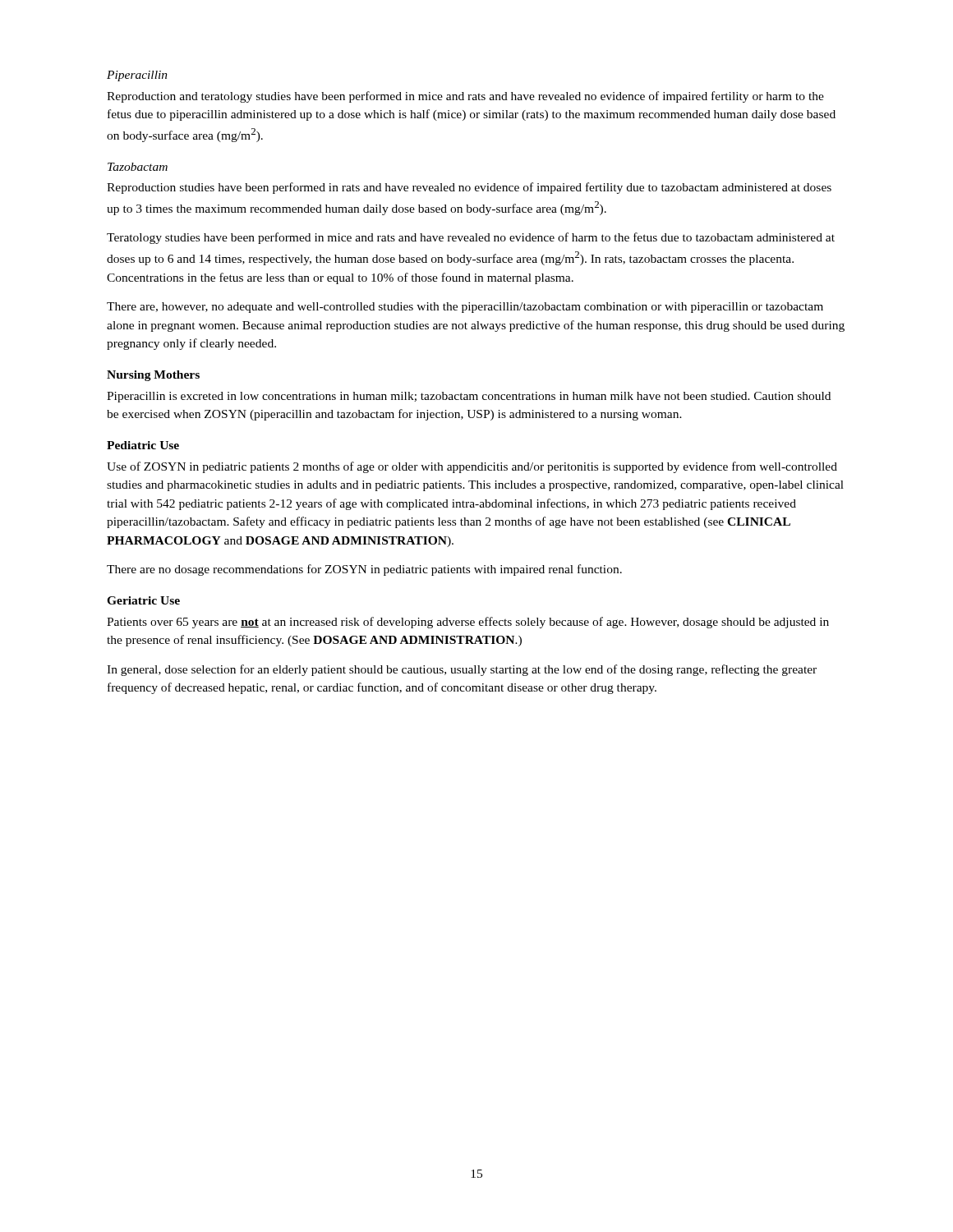Select the element starting "Nursing Mothers"
This screenshot has width=953, height=1232.
point(153,376)
